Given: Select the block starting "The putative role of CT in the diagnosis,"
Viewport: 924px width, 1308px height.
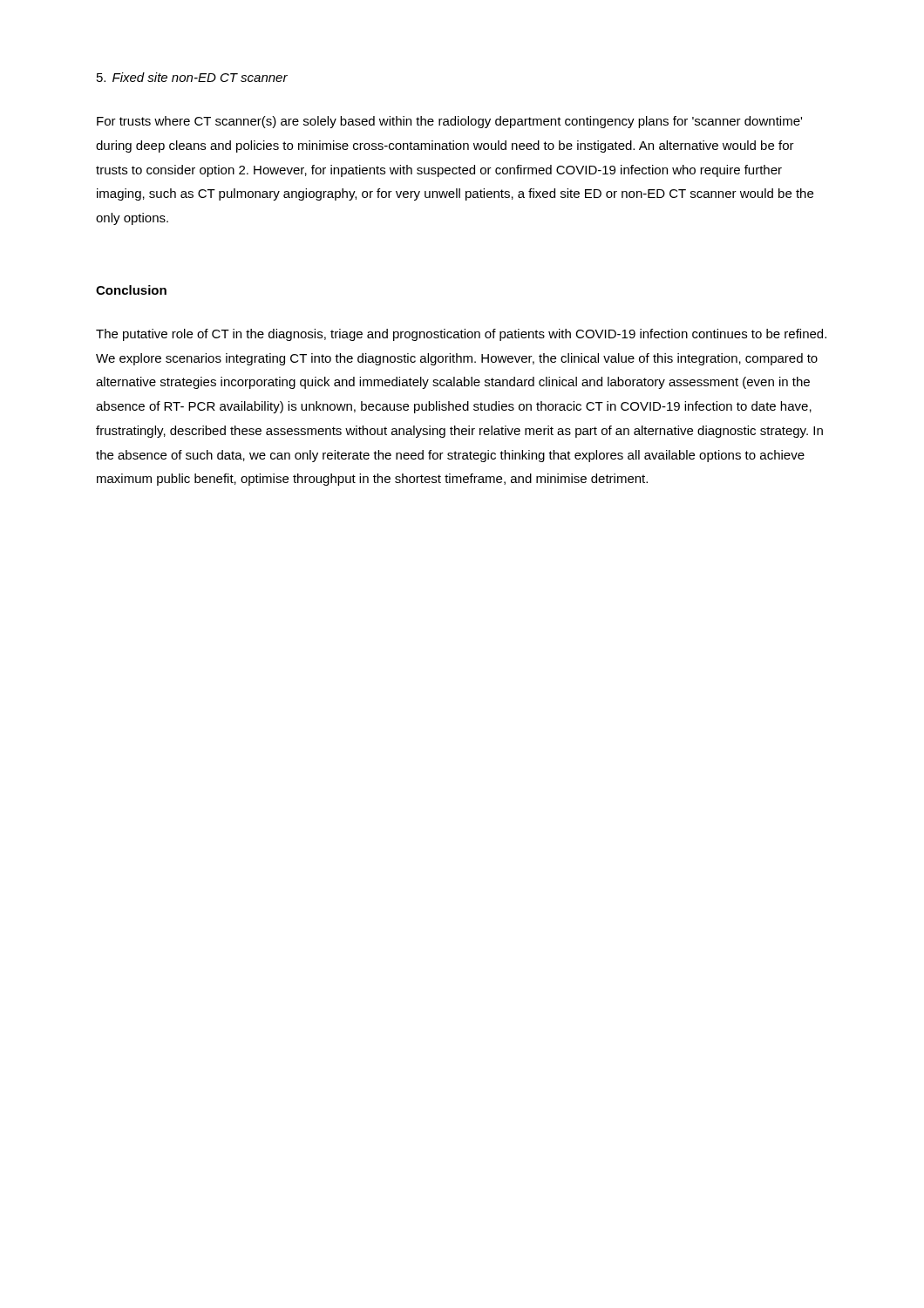Looking at the screenshot, I should [462, 406].
